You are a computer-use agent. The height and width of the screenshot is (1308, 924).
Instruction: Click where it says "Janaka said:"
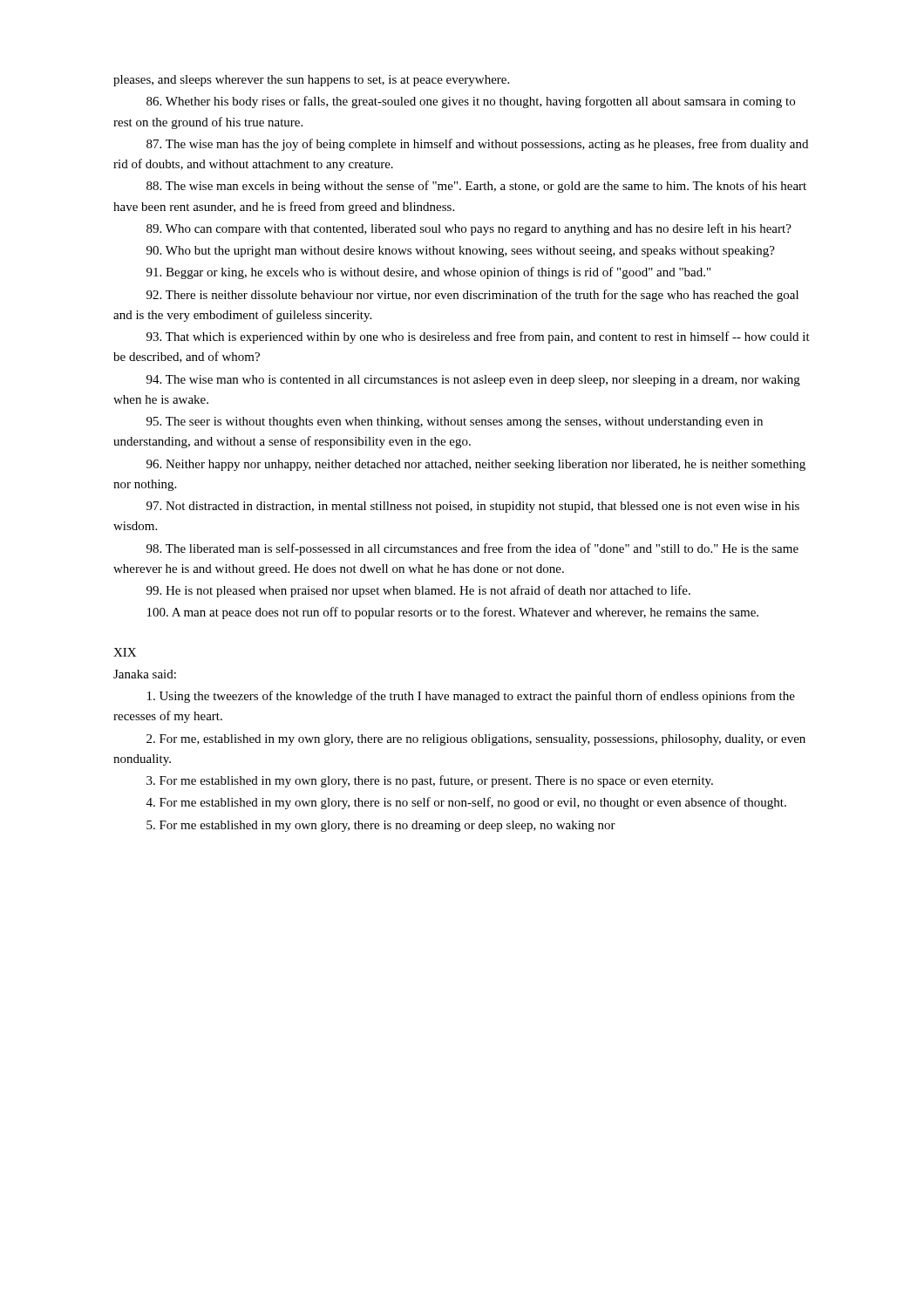coord(145,674)
